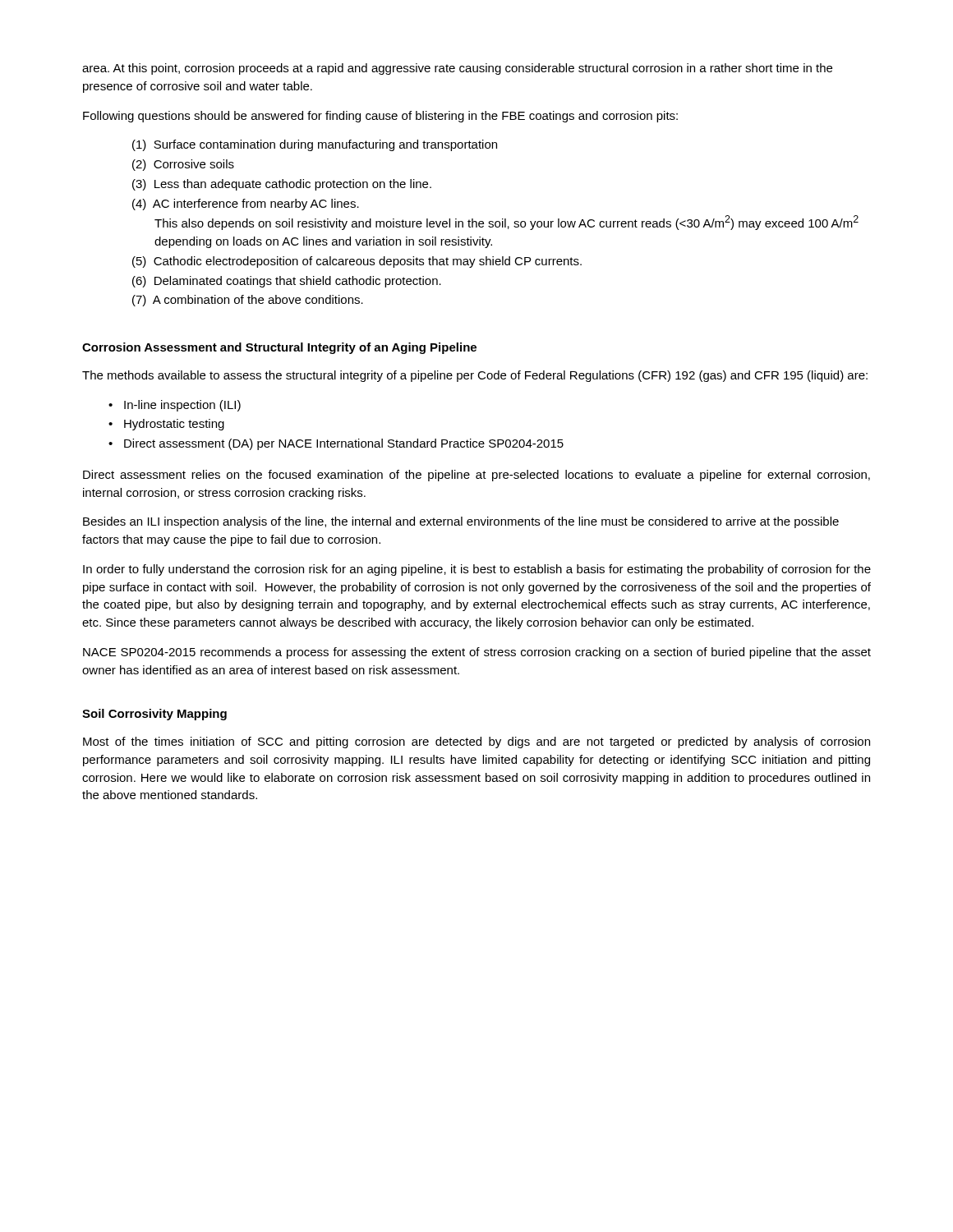Point to the block beginning "Following questions should be answered"
Viewport: 953px width, 1232px height.
(x=476, y=115)
